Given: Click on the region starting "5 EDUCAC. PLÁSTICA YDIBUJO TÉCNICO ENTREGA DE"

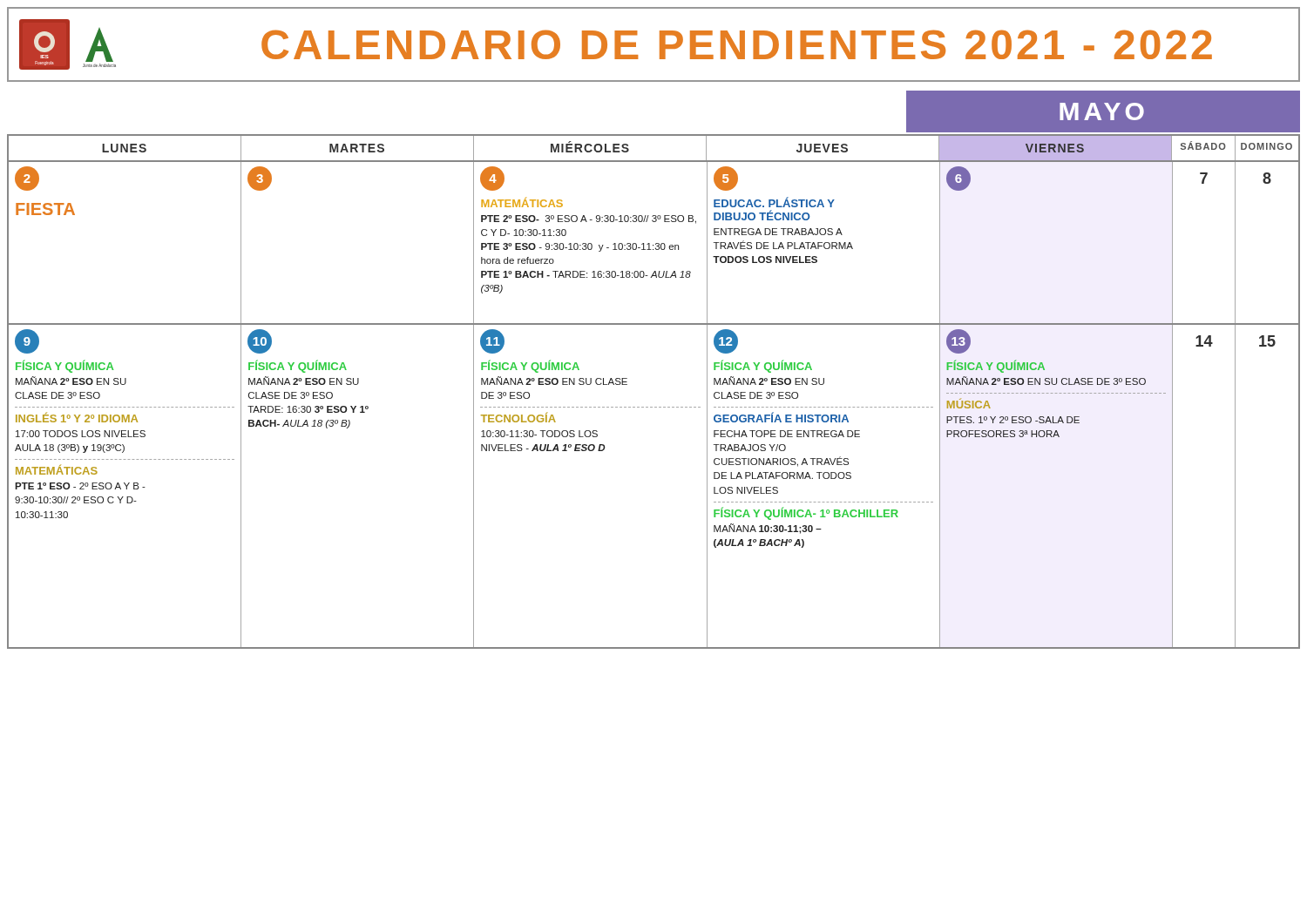Looking at the screenshot, I should pos(823,217).
